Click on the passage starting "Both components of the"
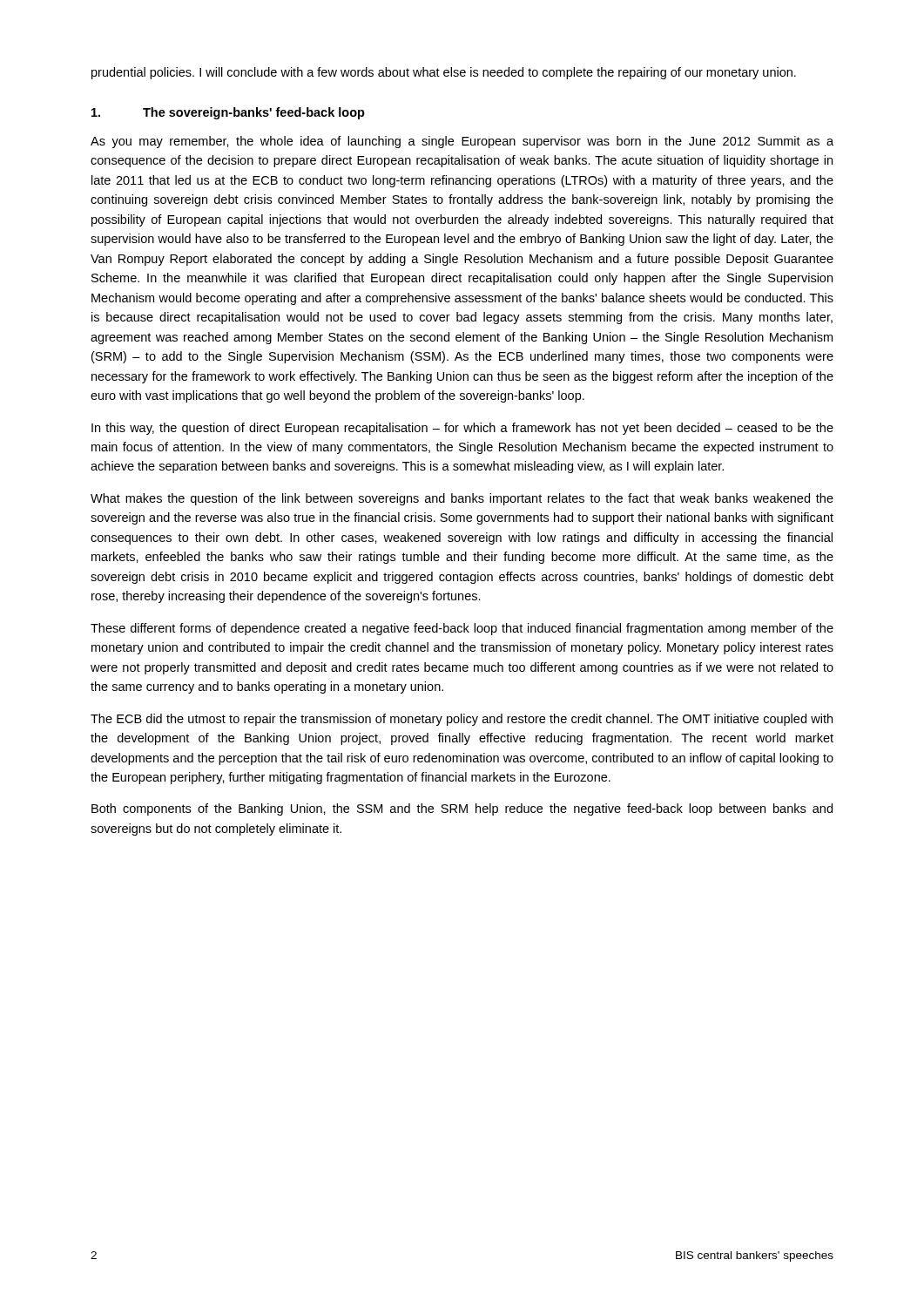Screen dimensions: 1307x924 462,819
